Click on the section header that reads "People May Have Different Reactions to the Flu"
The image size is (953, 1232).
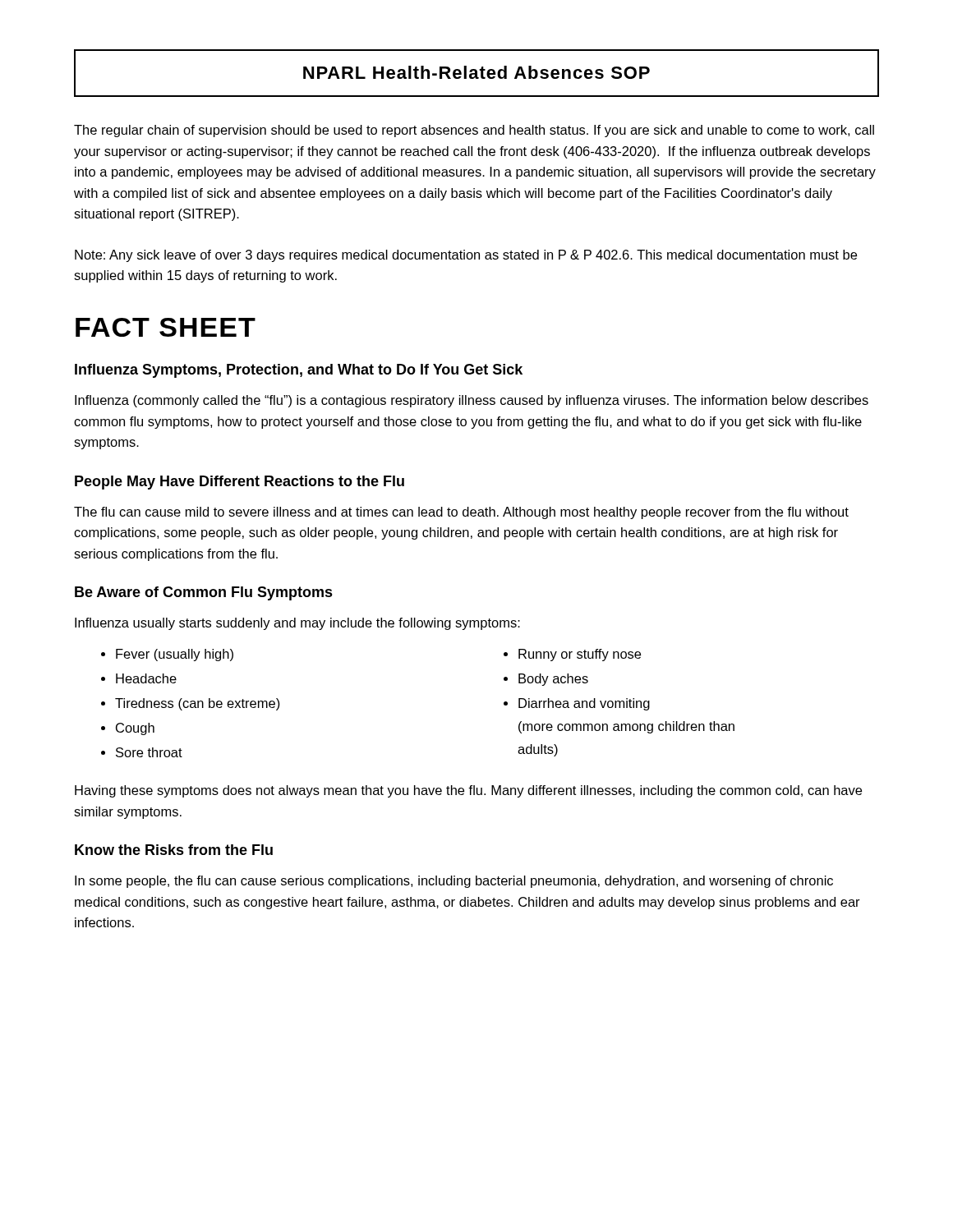240,481
